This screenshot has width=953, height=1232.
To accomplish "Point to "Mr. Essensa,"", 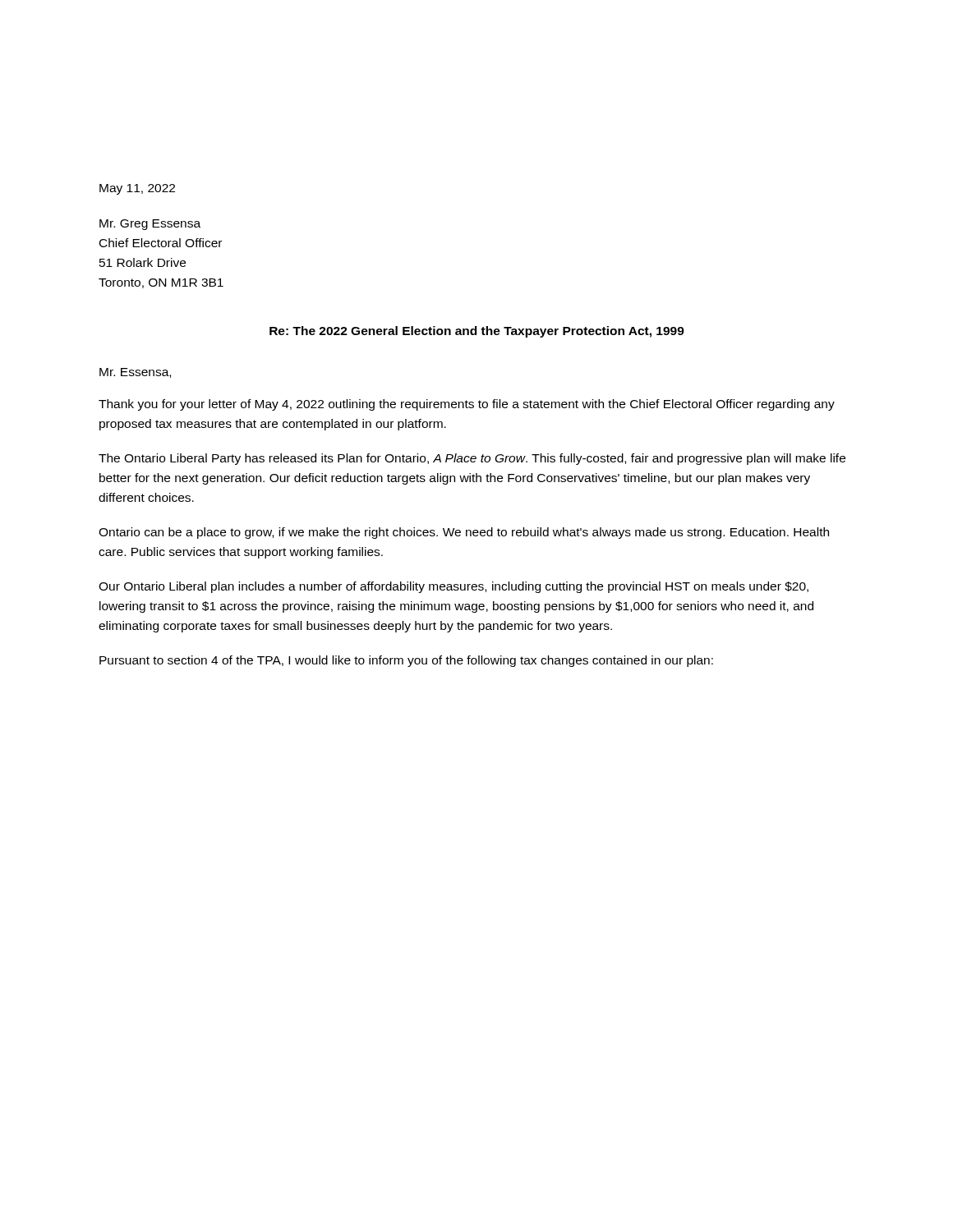I will [135, 372].
